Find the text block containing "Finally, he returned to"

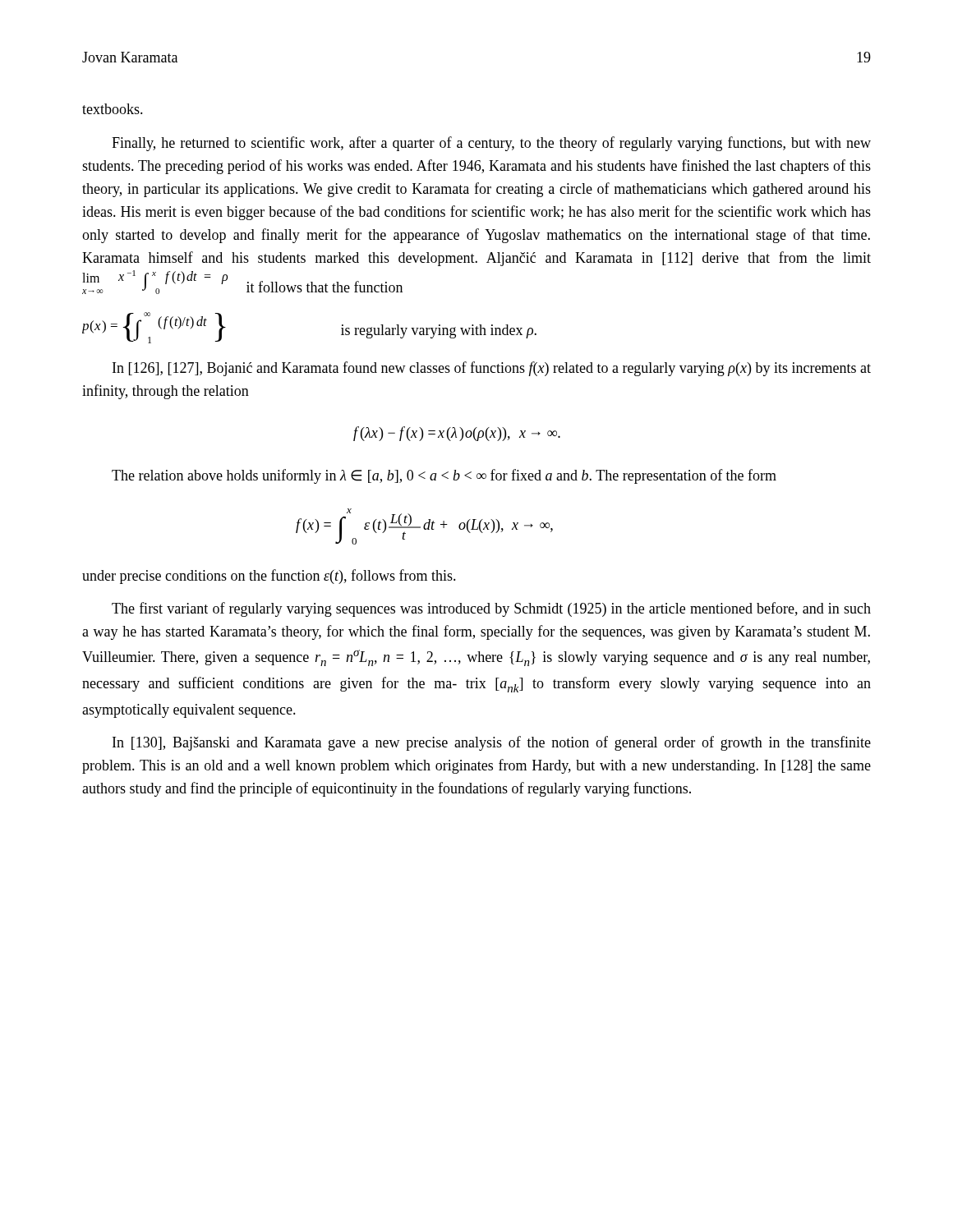point(476,239)
